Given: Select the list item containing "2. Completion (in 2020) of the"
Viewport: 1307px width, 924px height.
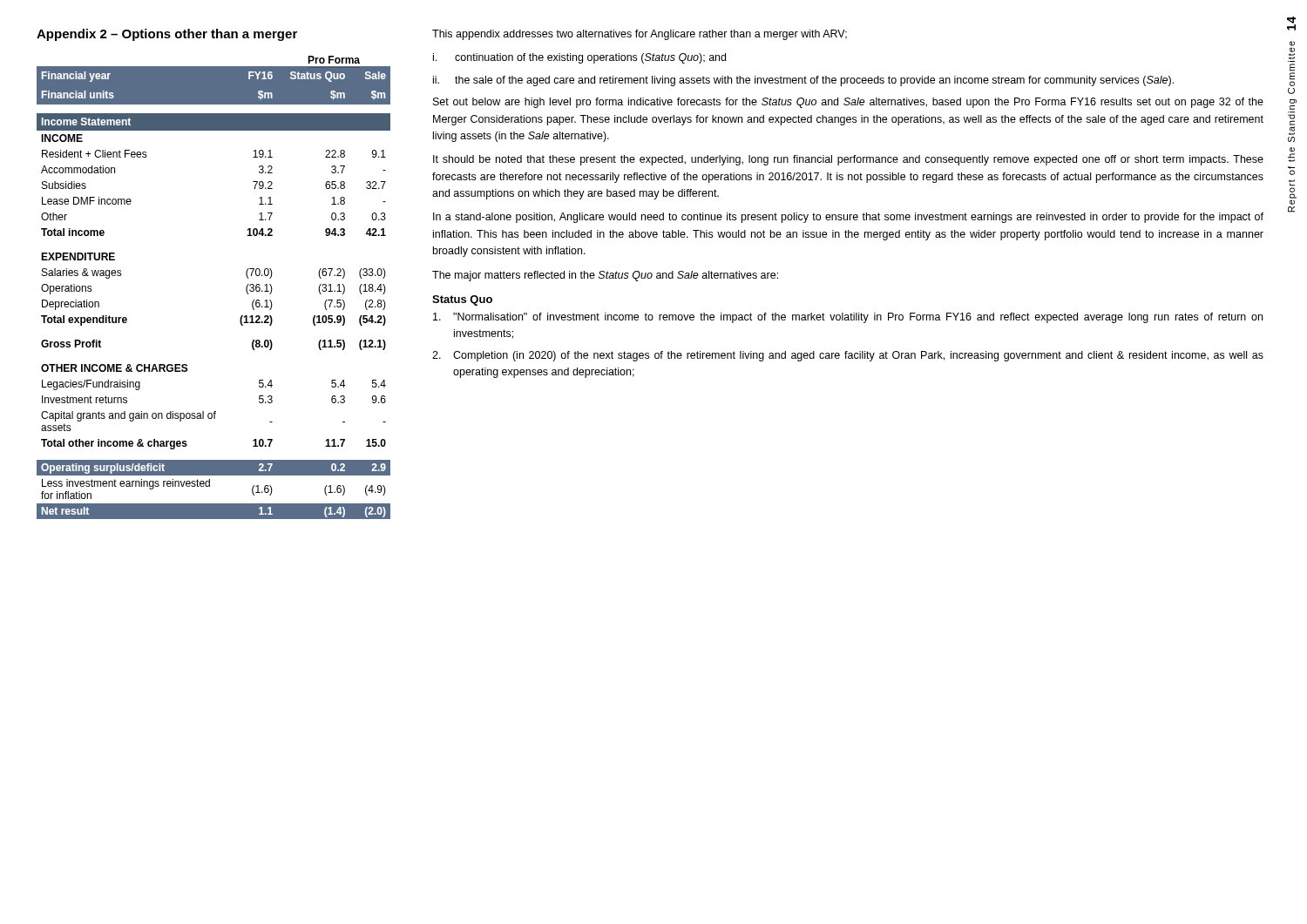Looking at the screenshot, I should point(848,364).
